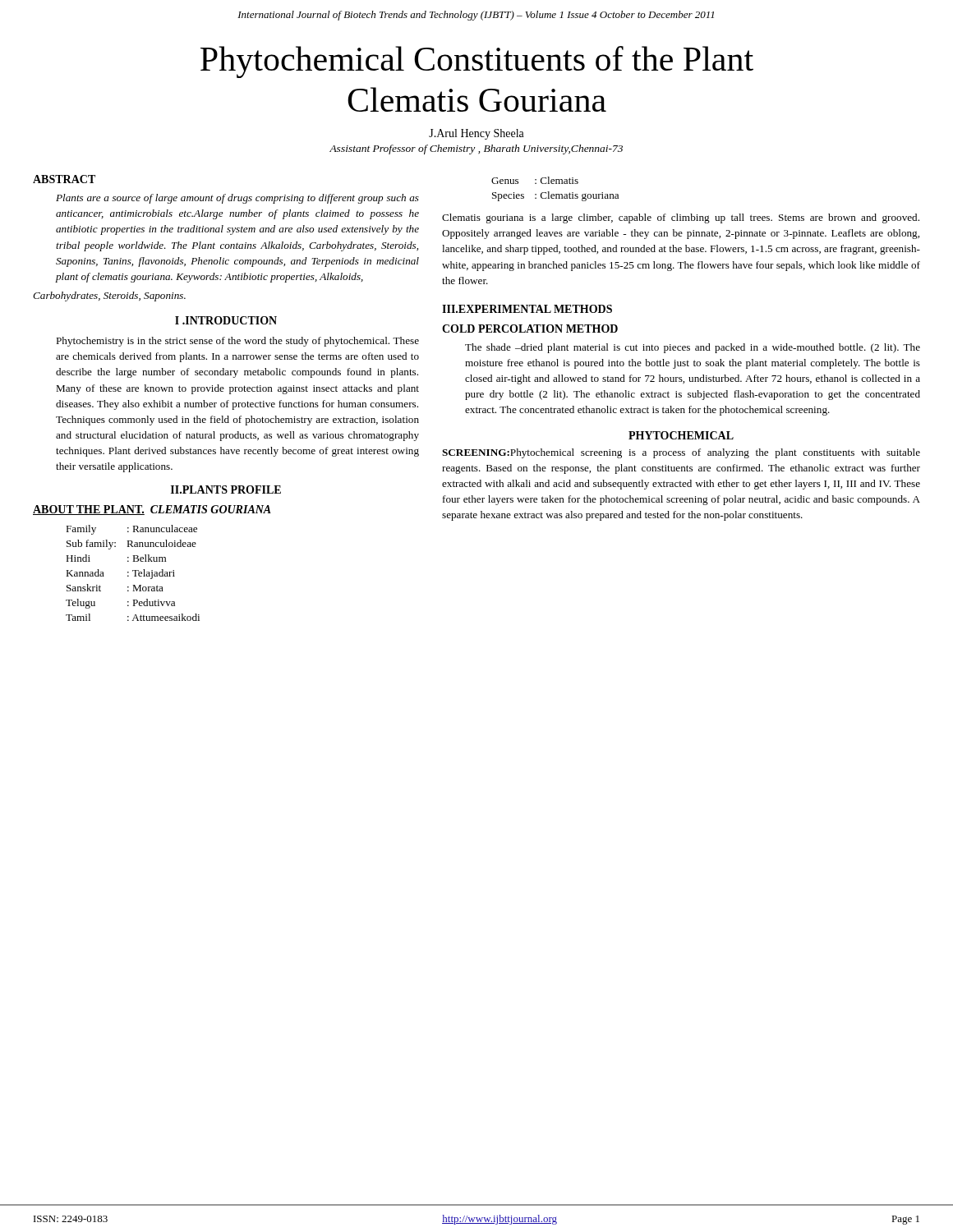Screen dimensions: 1232x953
Task: Find the passage starting "III.EXPERIMENTAL METHODS"
Action: pos(527,309)
